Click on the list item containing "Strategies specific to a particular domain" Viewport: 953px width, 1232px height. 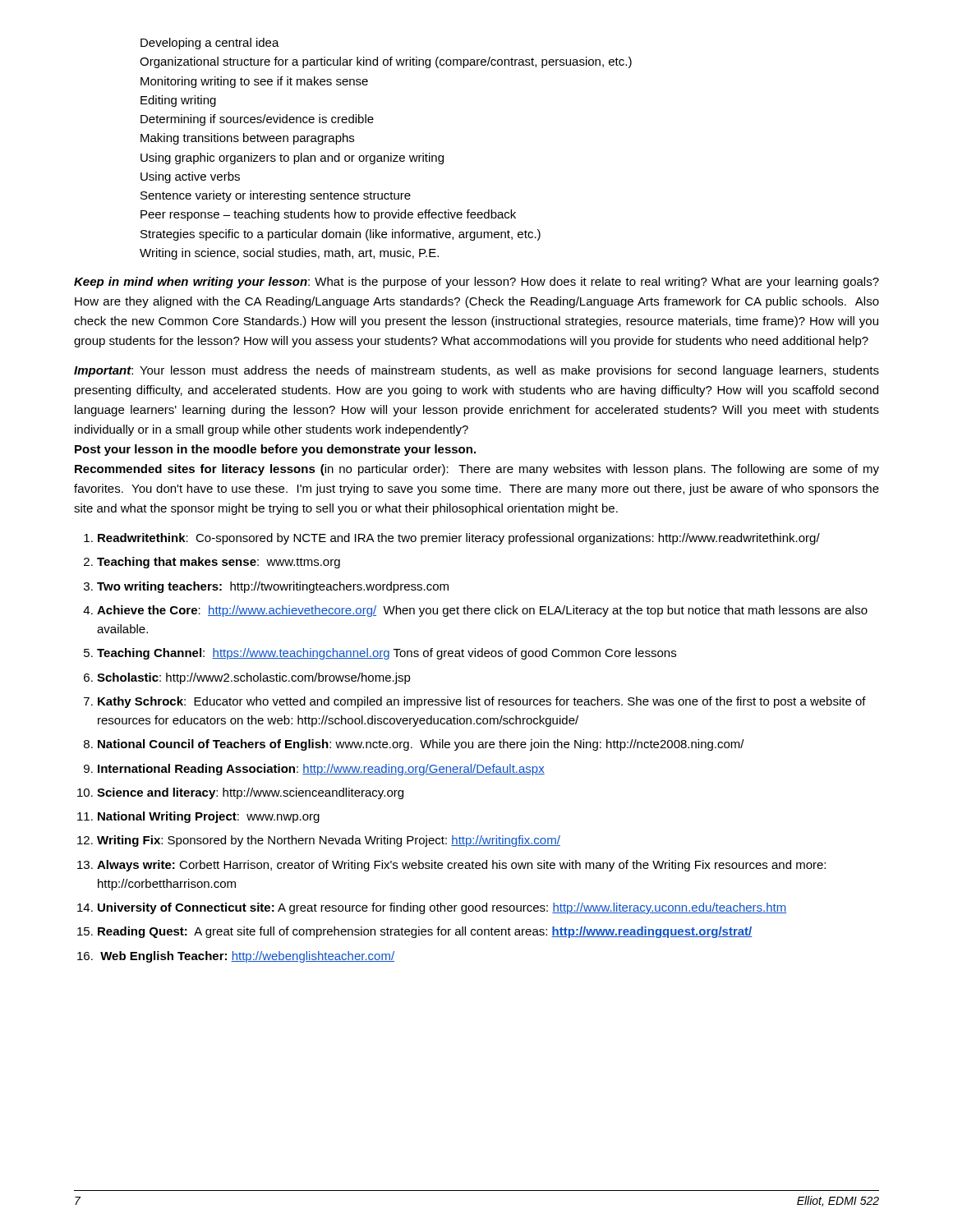tap(340, 233)
